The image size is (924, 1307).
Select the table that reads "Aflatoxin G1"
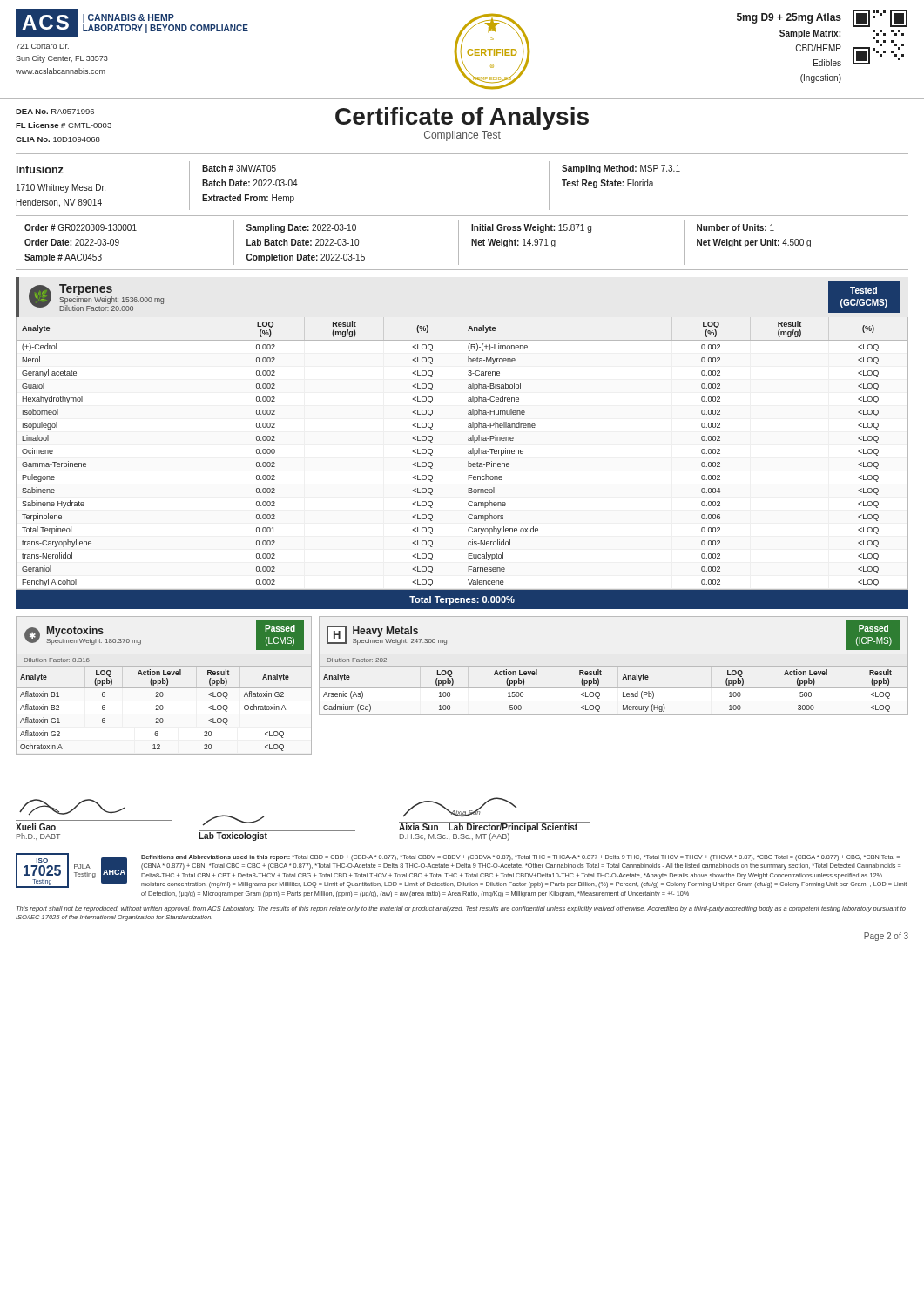[x=164, y=710]
